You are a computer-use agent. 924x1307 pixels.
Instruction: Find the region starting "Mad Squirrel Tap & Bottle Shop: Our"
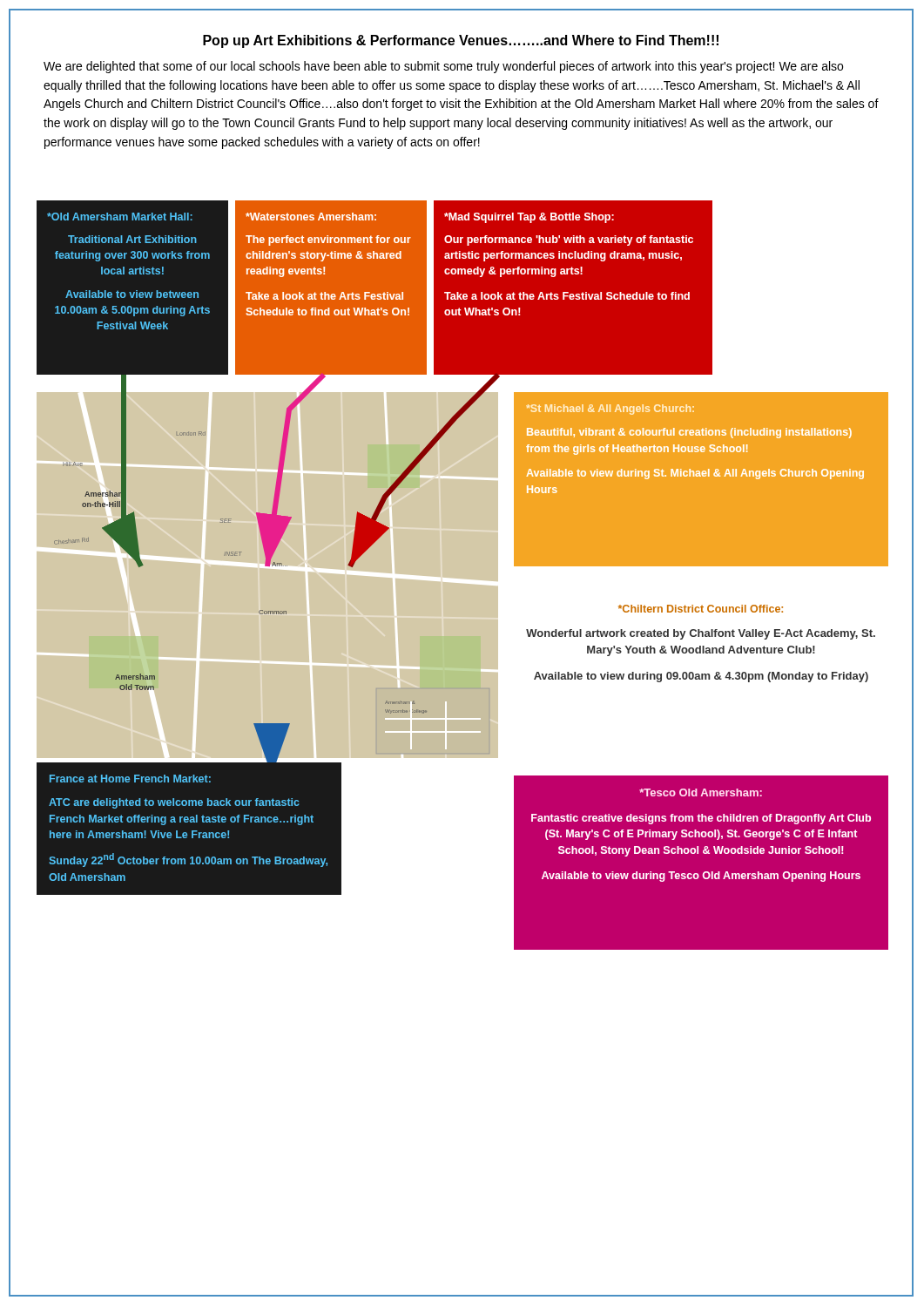click(573, 264)
